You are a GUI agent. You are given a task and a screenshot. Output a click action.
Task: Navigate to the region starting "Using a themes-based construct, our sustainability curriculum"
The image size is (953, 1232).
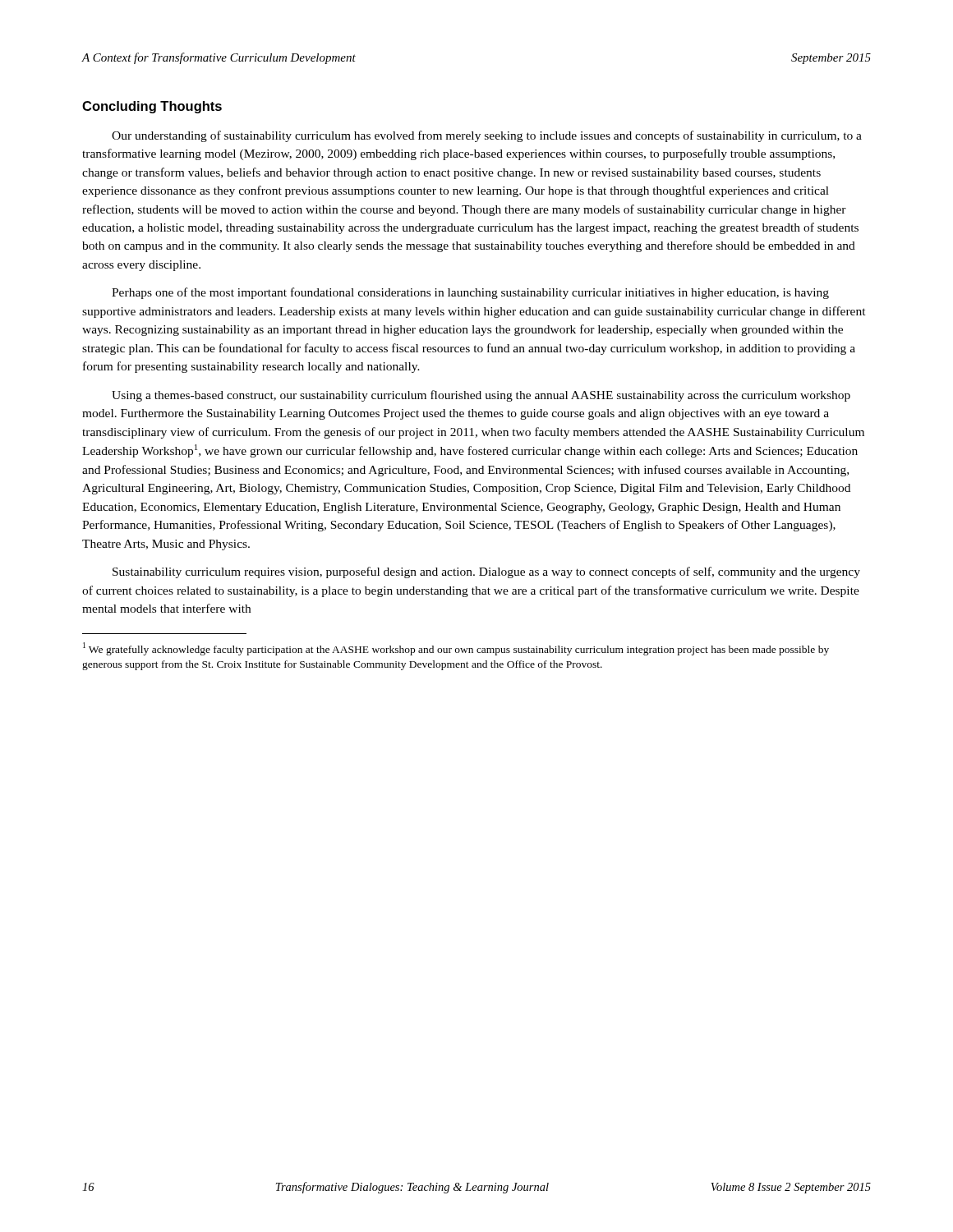pos(473,469)
